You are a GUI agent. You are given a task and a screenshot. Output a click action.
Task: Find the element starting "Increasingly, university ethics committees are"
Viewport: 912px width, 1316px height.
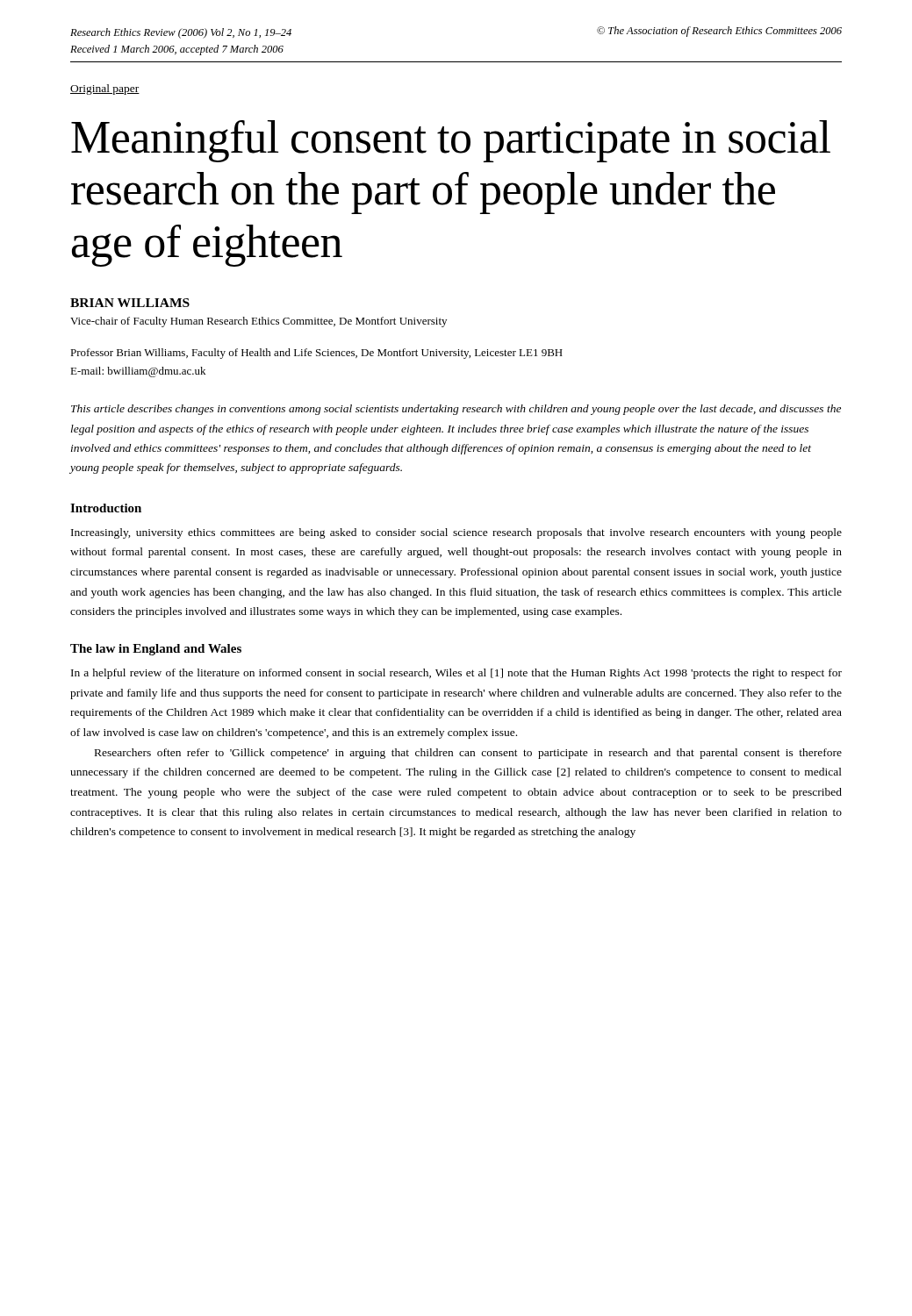pos(456,572)
